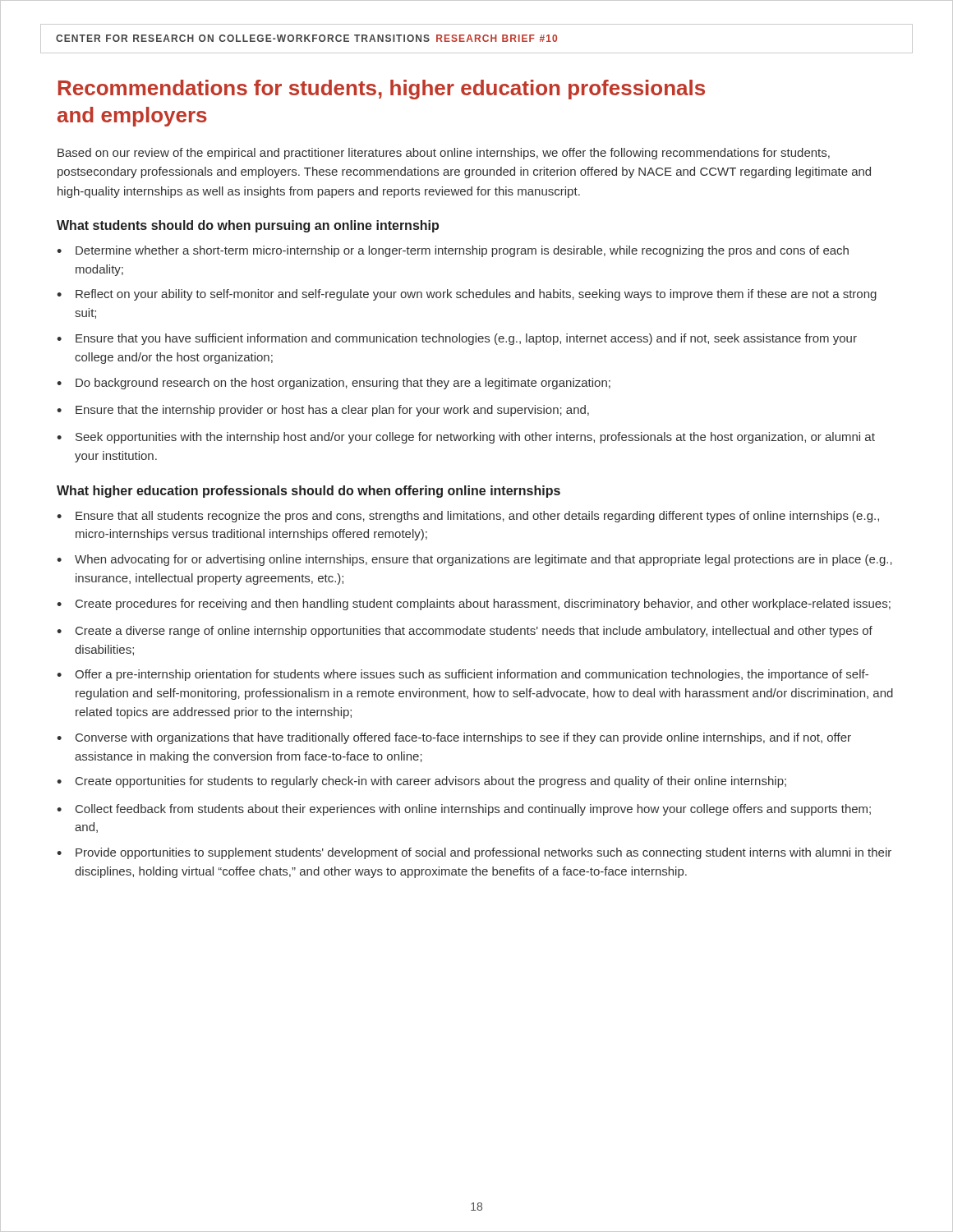Find the list item with the text "• Converse with"
The height and width of the screenshot is (1232, 953).
[x=476, y=747]
